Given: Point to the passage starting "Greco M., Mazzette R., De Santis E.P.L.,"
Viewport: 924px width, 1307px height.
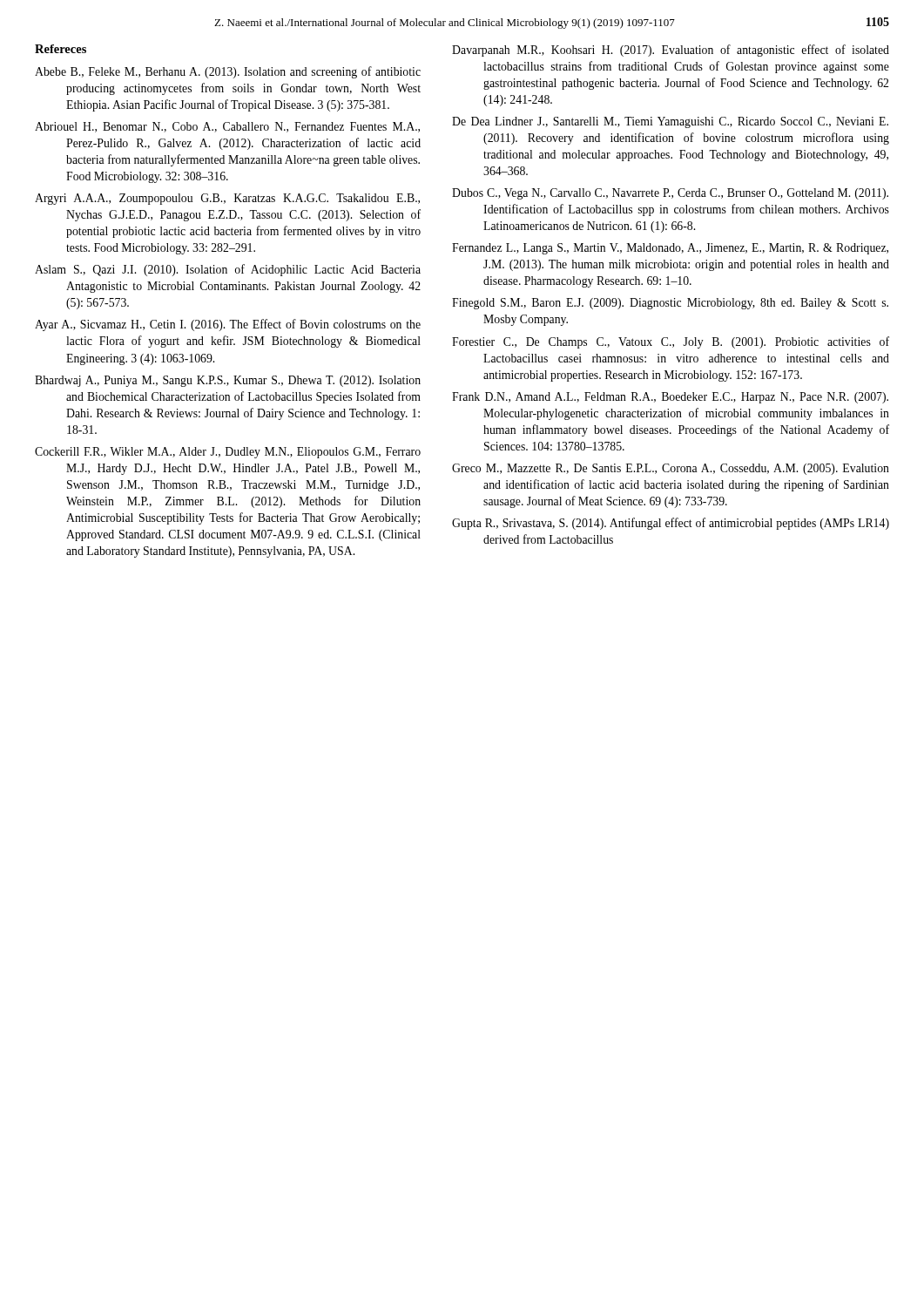Looking at the screenshot, I should pos(671,485).
